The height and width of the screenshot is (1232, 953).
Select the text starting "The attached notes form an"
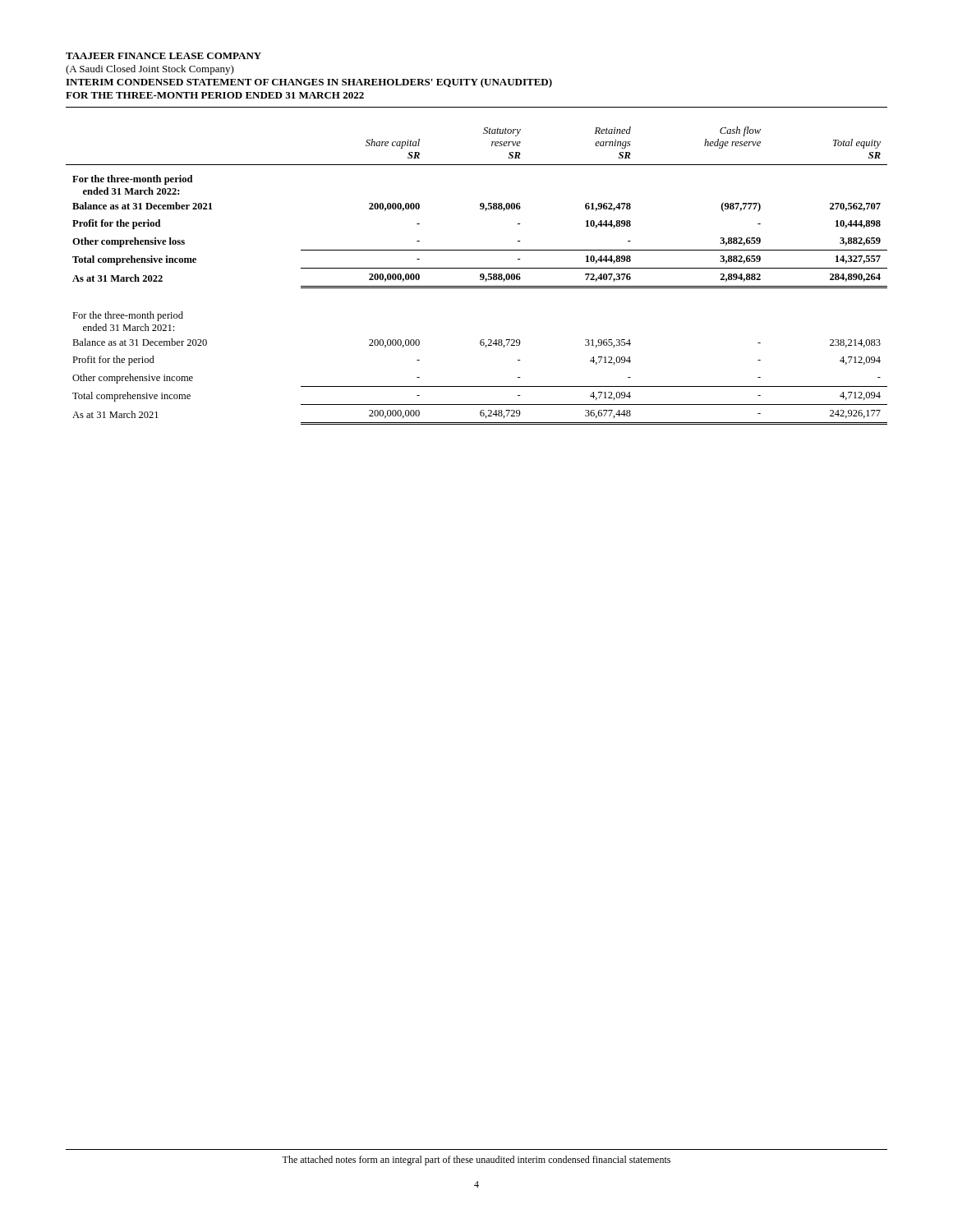click(x=476, y=1160)
